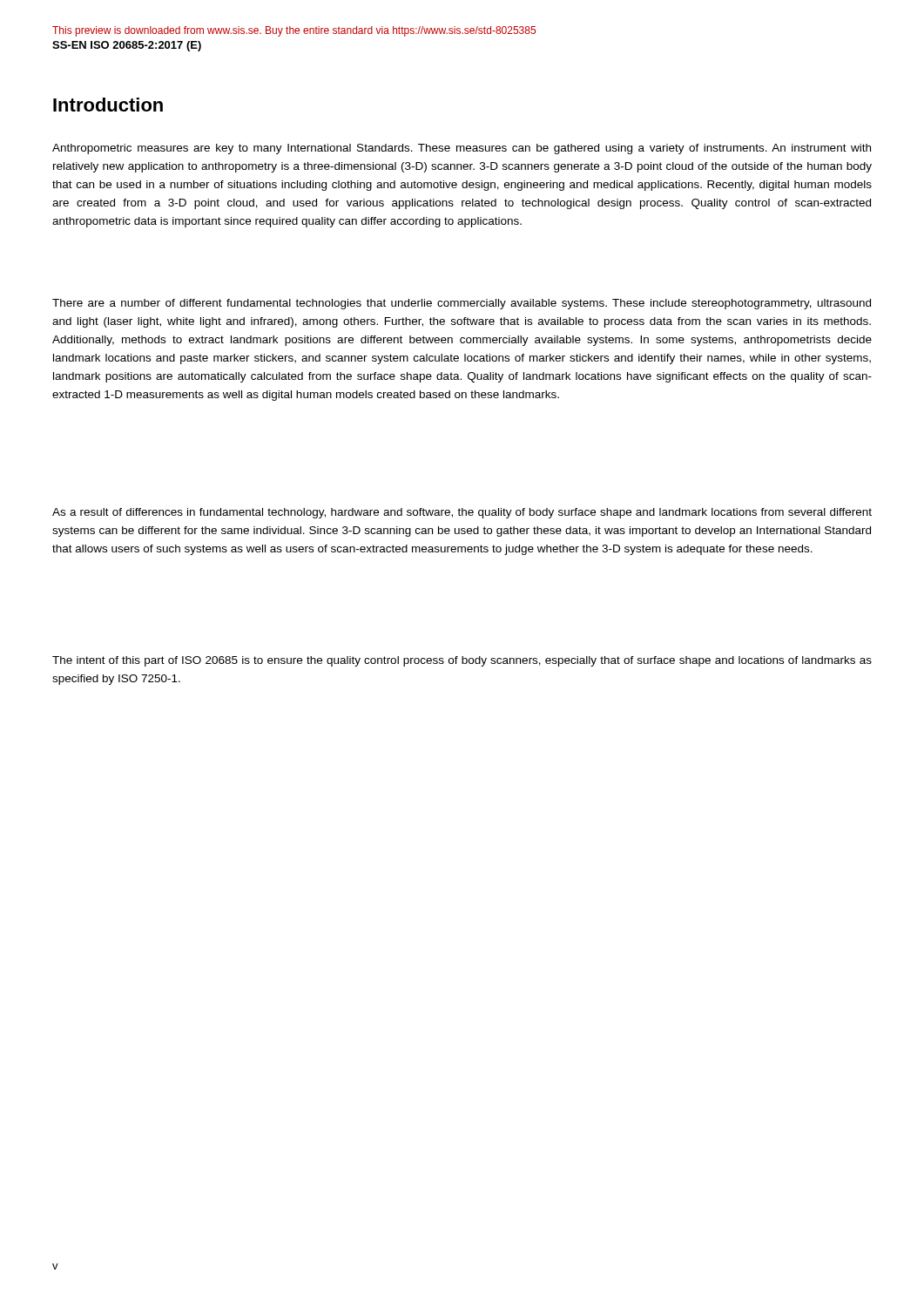The width and height of the screenshot is (924, 1307).
Task: Point to the block beginning "As a result of differences in fundamental"
Action: [x=462, y=530]
